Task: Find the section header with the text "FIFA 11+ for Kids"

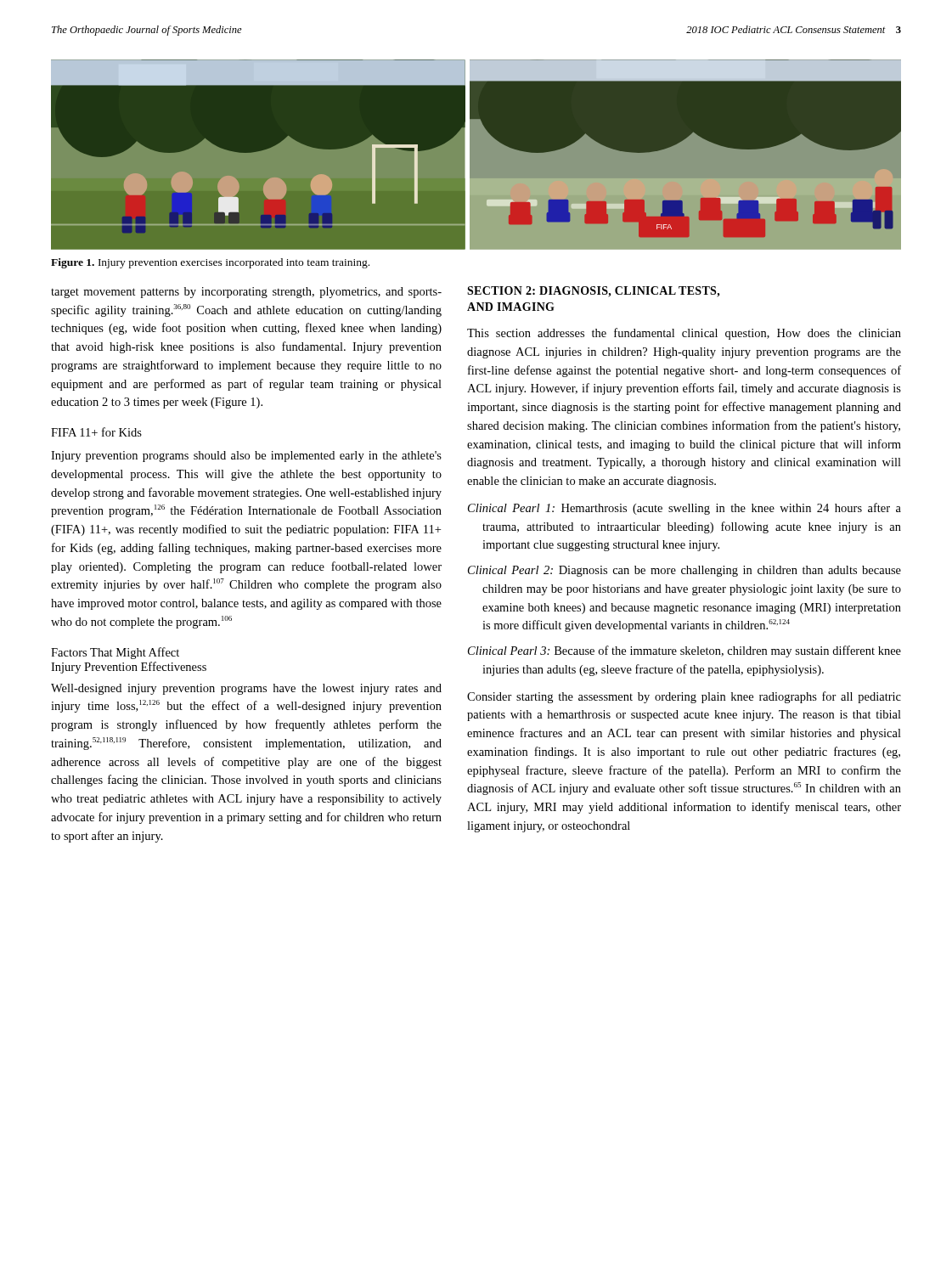Action: click(x=96, y=432)
